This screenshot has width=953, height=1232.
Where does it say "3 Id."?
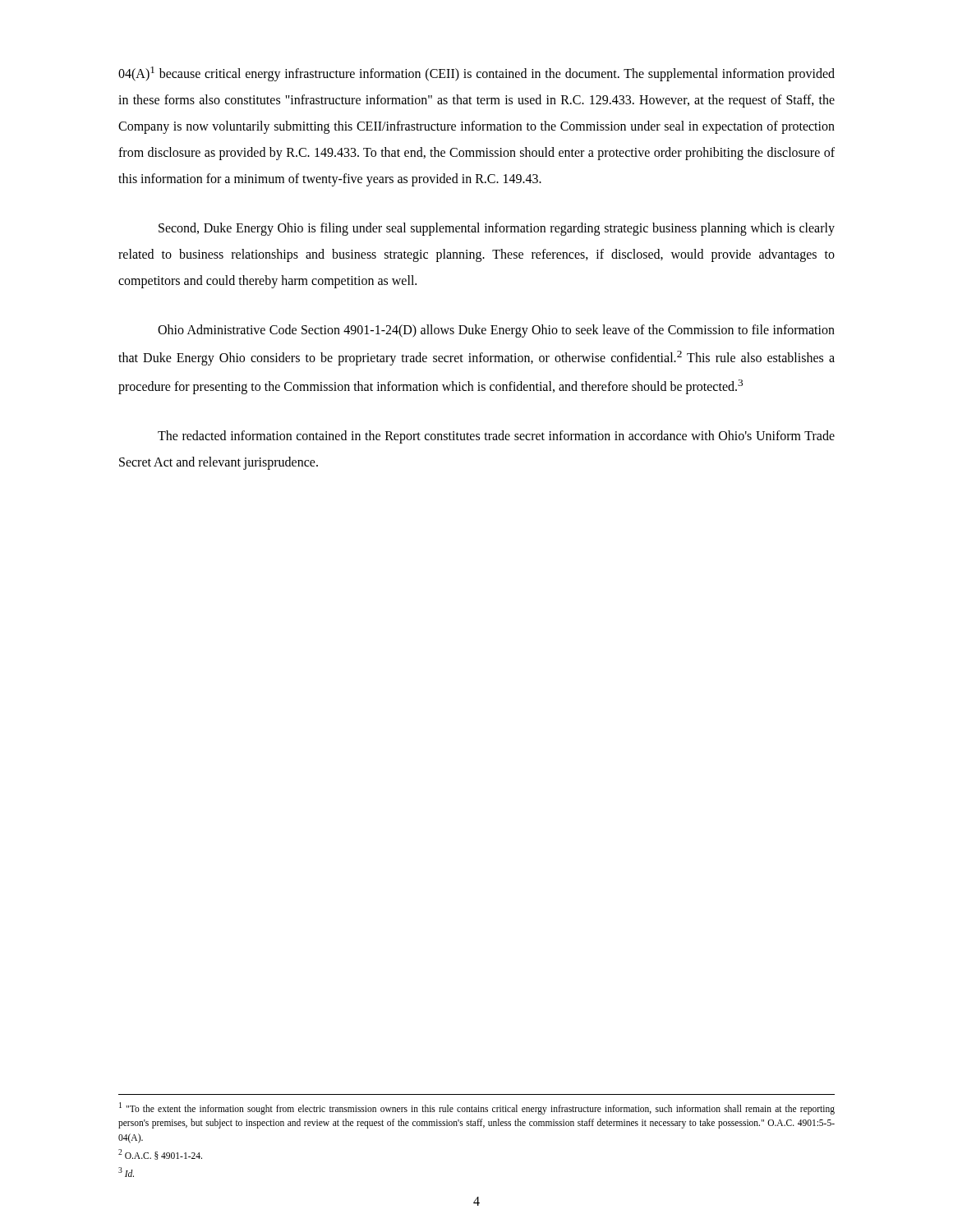click(x=126, y=1172)
